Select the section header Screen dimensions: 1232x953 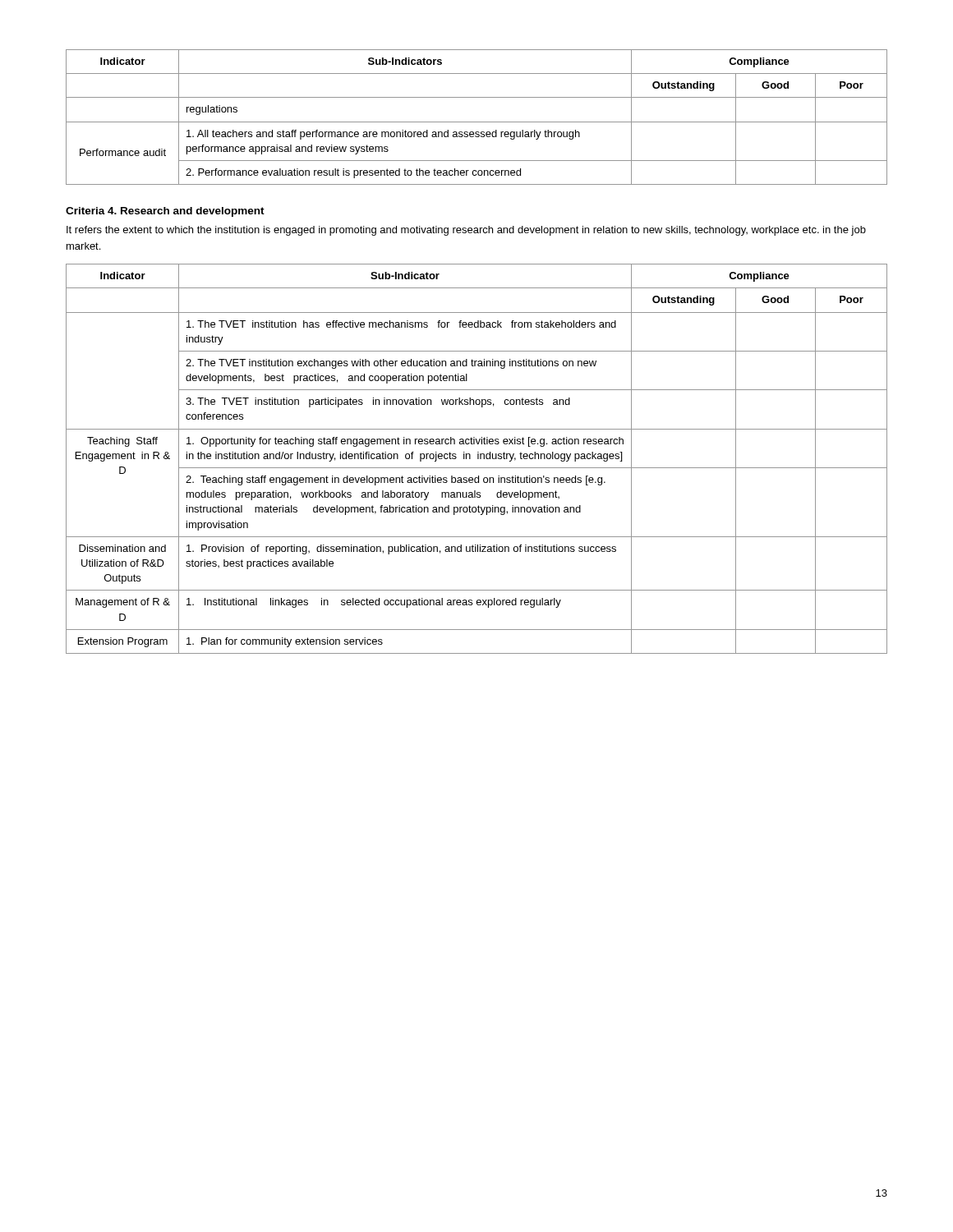(x=165, y=211)
